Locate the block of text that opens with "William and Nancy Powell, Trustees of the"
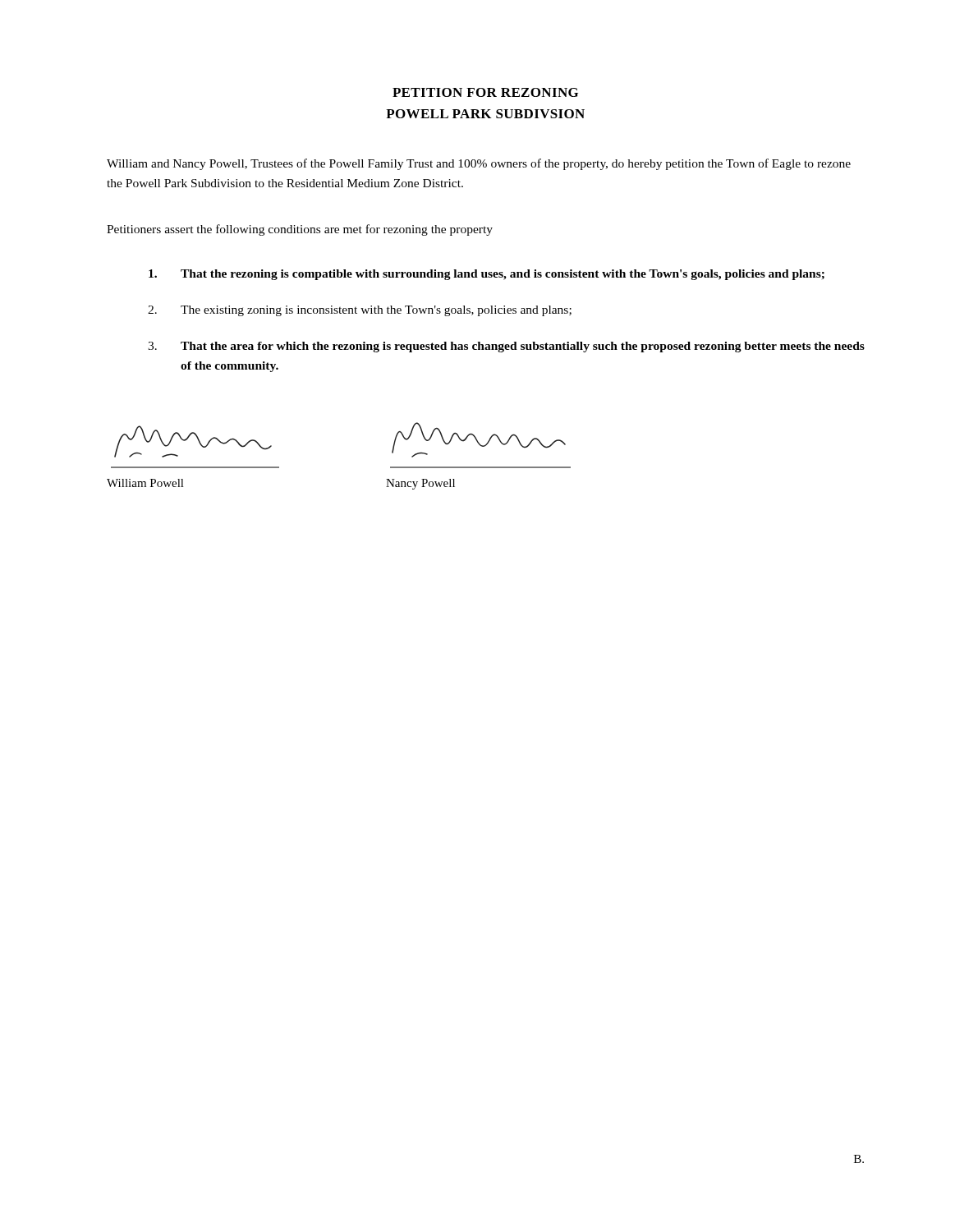 [479, 173]
